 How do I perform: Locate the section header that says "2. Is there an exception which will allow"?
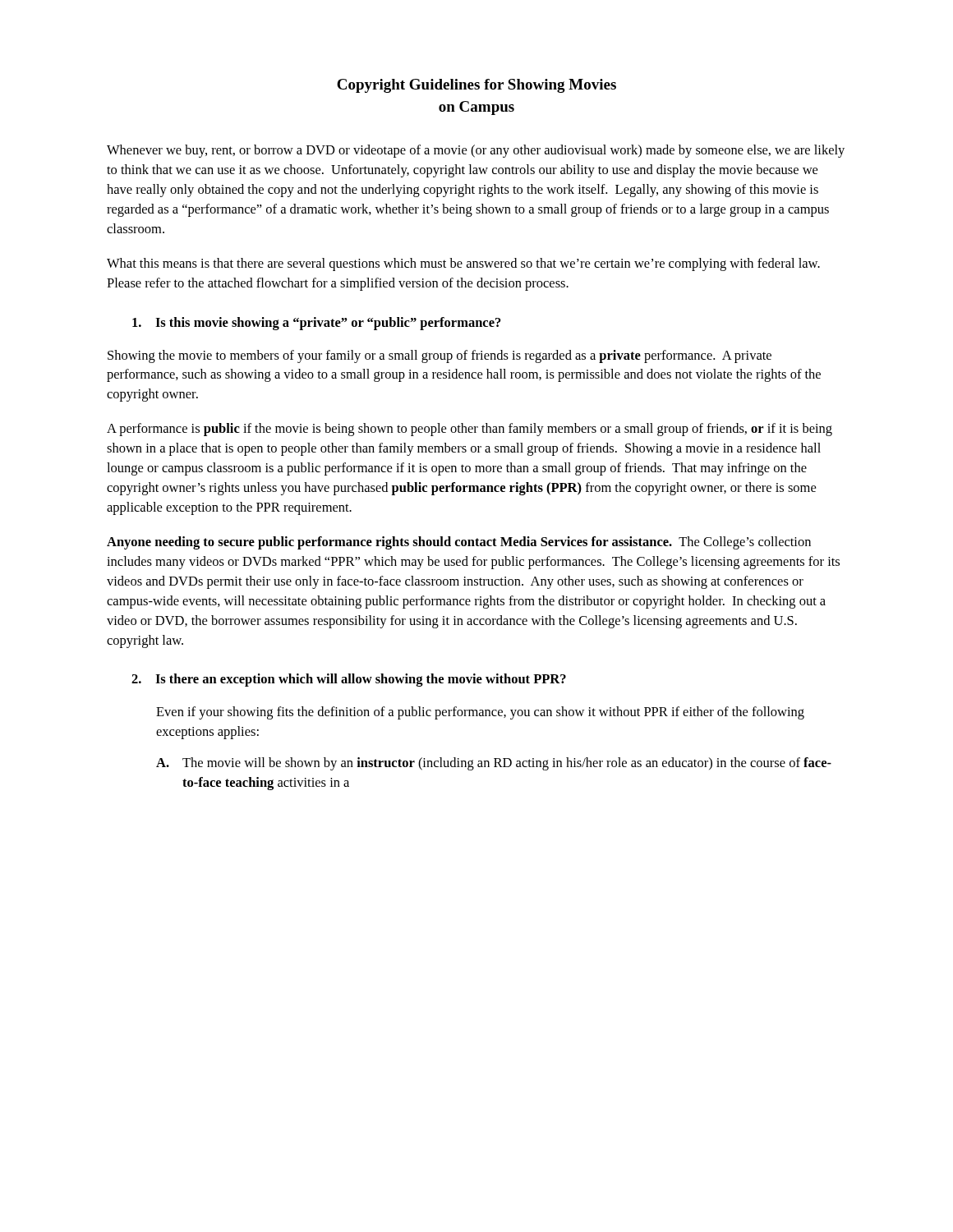click(349, 679)
